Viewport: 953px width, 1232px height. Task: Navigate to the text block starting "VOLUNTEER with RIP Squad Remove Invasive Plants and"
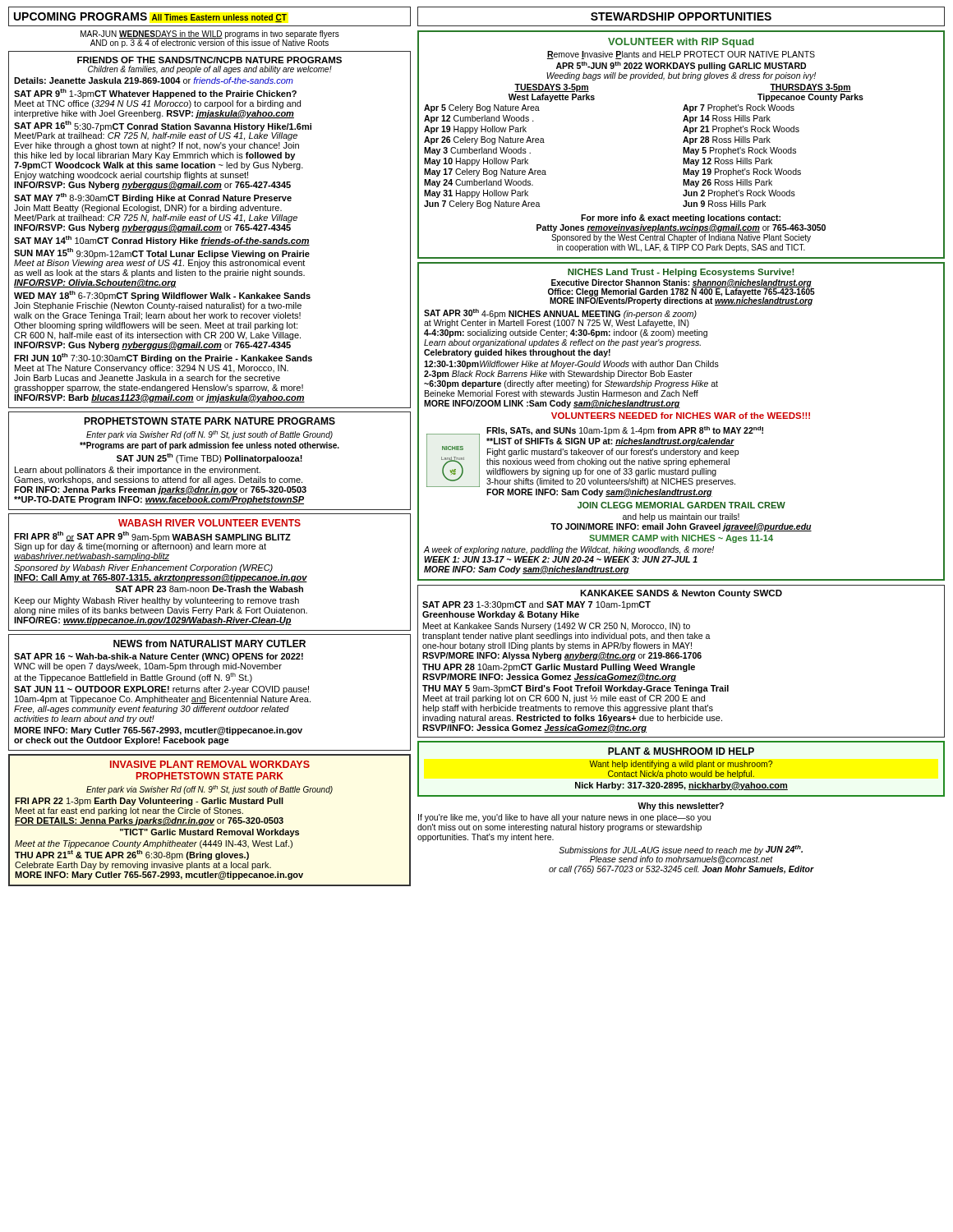pyautogui.click(x=681, y=144)
